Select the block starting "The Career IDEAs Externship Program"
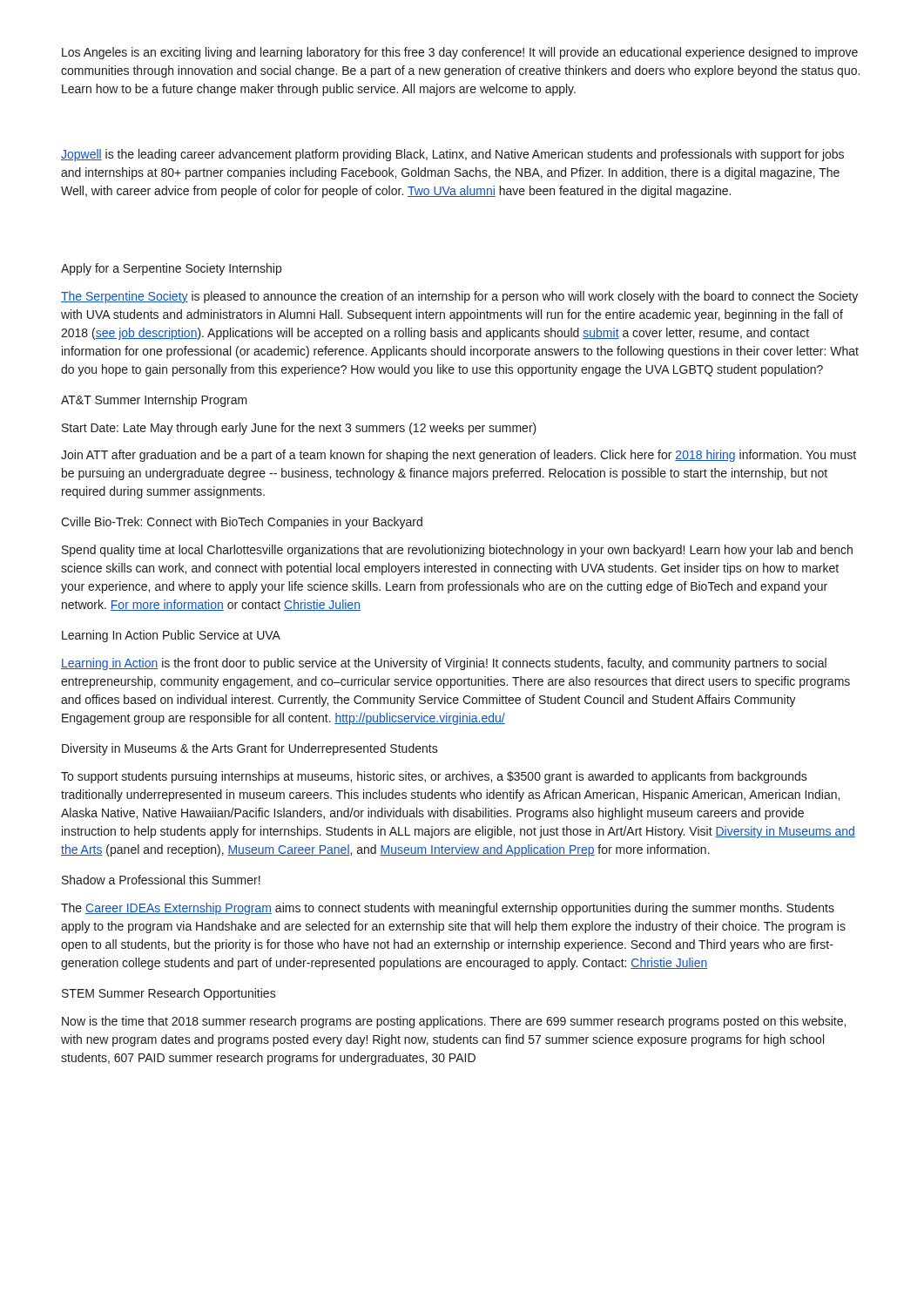Viewport: 924px width, 1307px height. pos(453,935)
